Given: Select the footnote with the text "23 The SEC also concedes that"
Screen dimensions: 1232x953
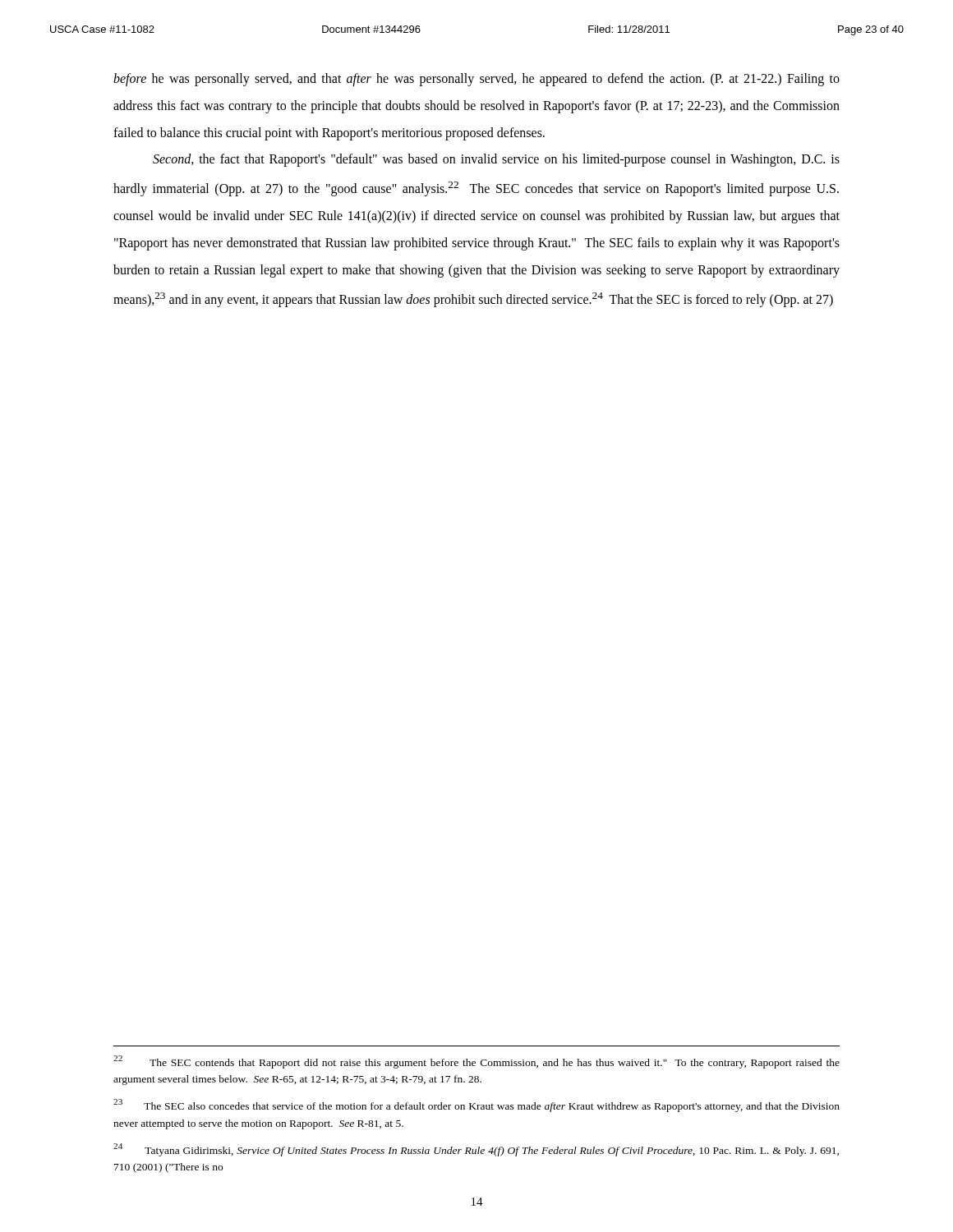Looking at the screenshot, I should point(476,1113).
